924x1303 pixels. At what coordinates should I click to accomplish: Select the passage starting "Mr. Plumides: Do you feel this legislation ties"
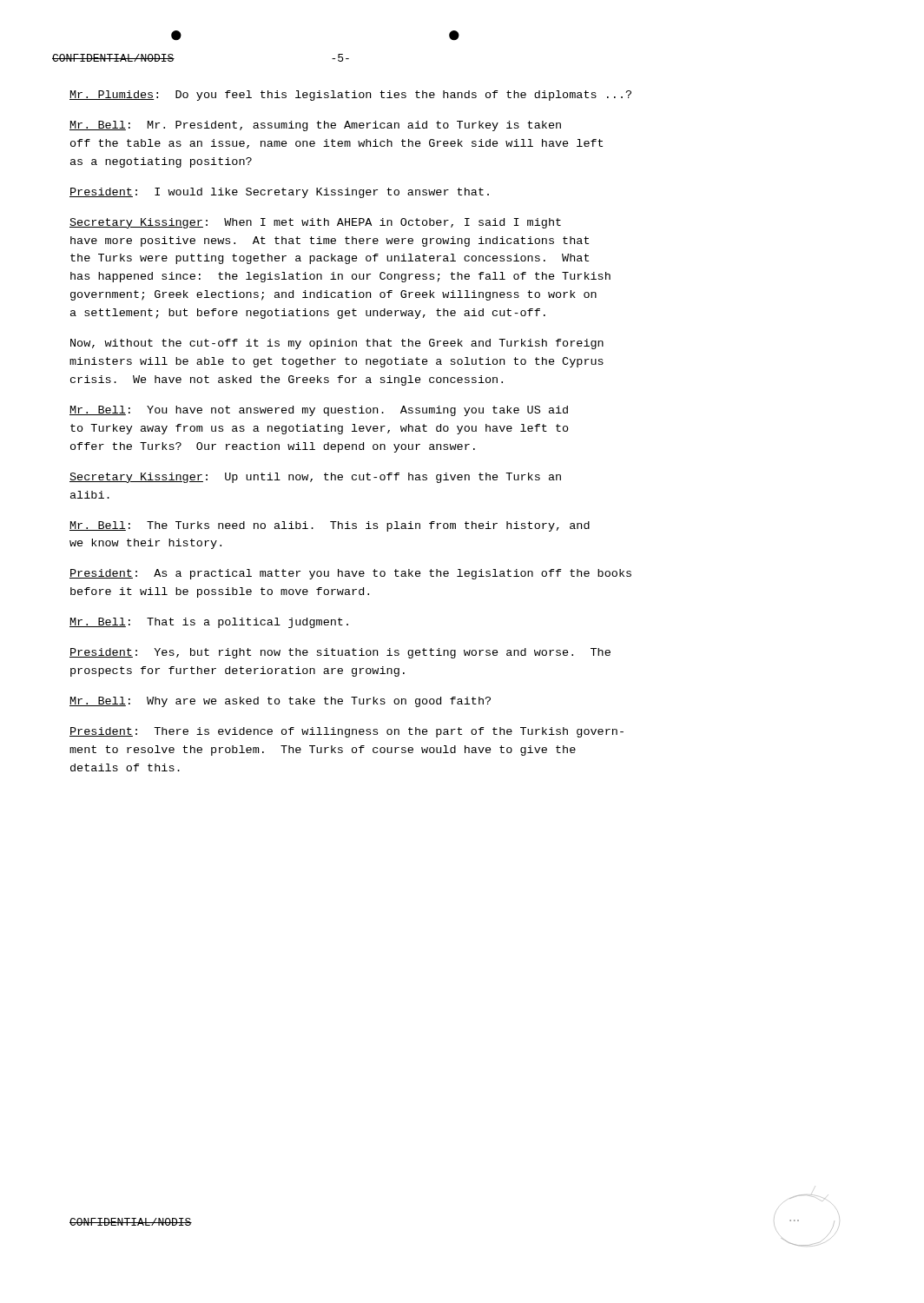pos(351,95)
